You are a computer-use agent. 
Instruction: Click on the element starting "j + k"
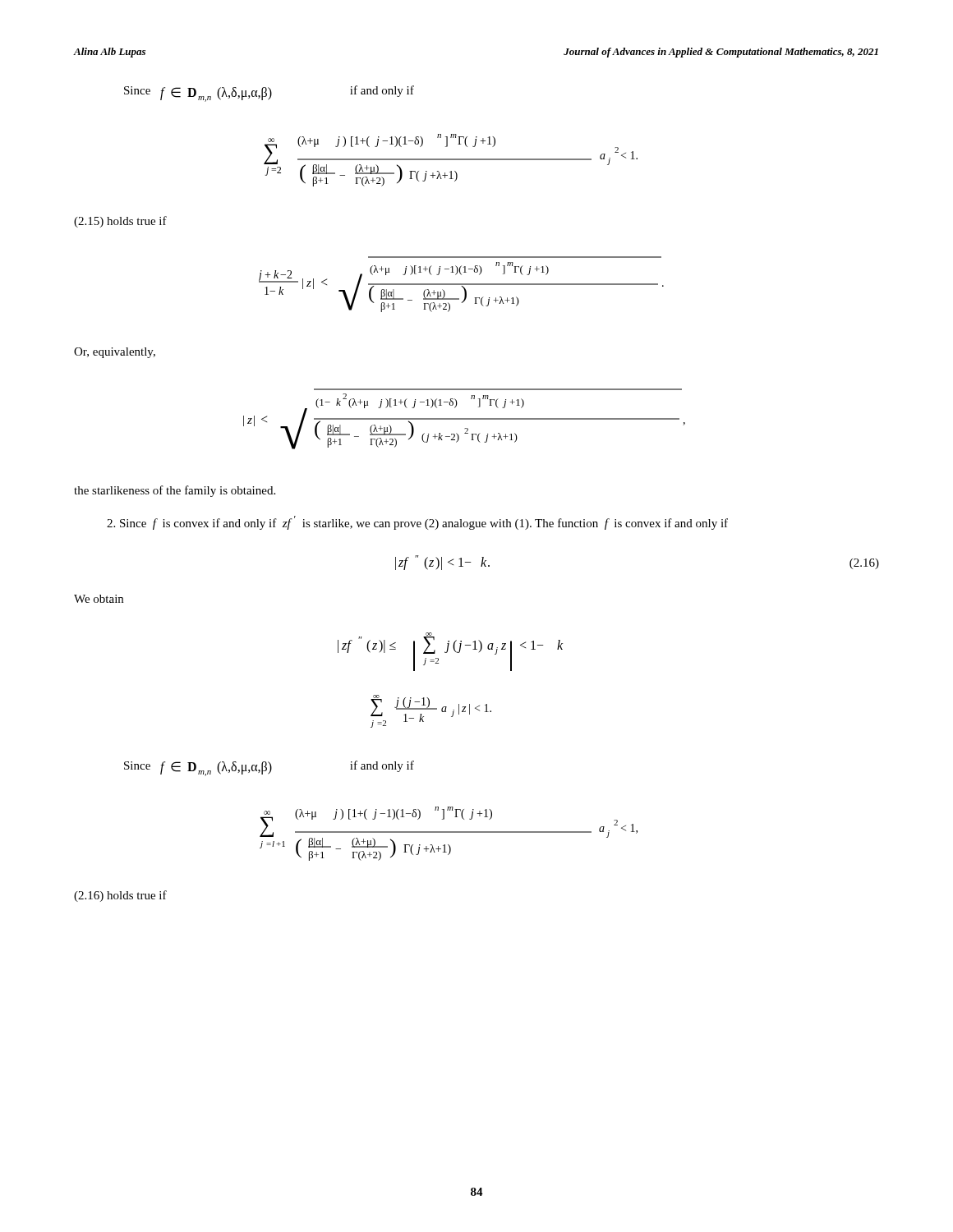476,287
